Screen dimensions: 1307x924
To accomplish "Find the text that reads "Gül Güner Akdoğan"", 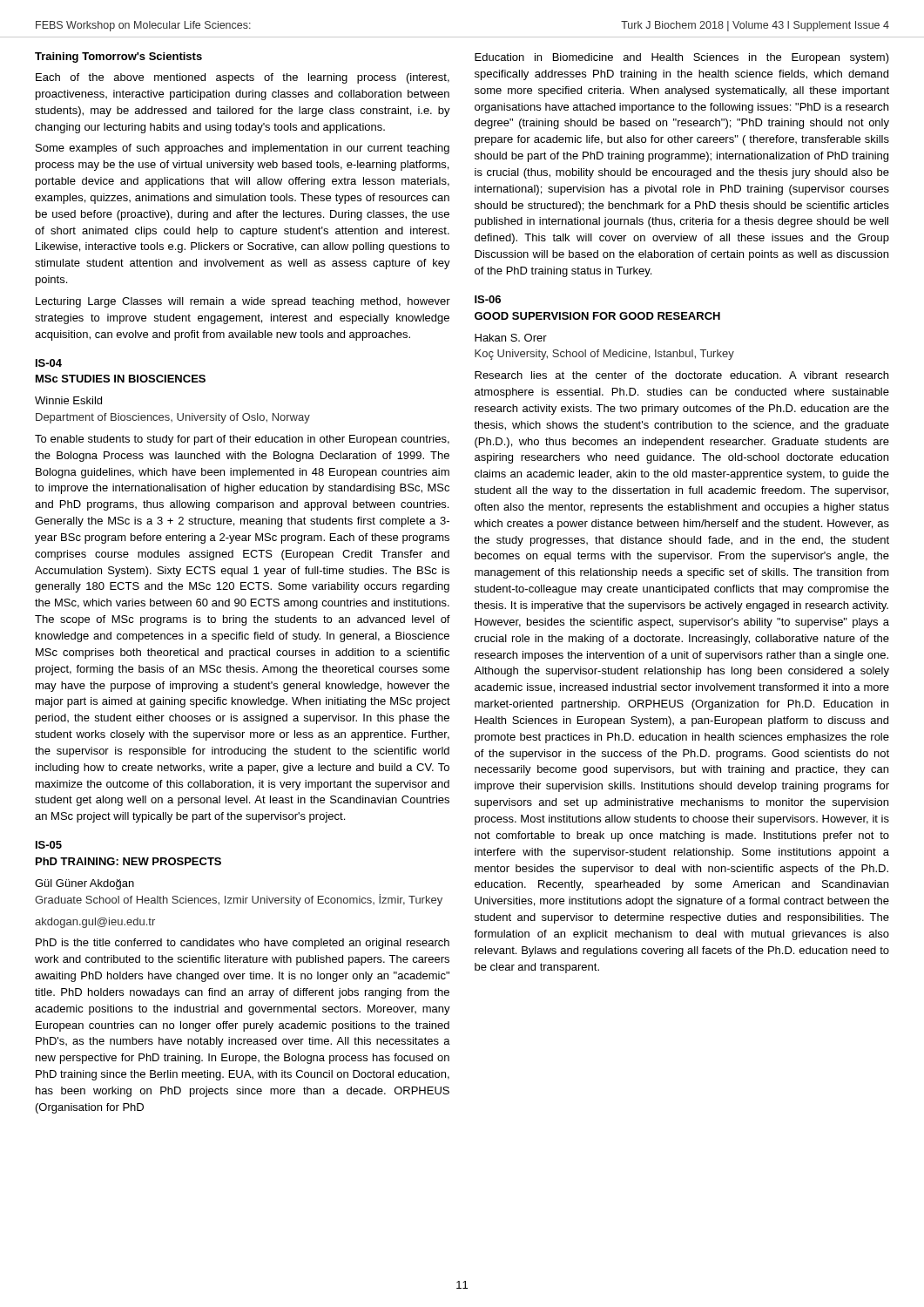I will (242, 884).
